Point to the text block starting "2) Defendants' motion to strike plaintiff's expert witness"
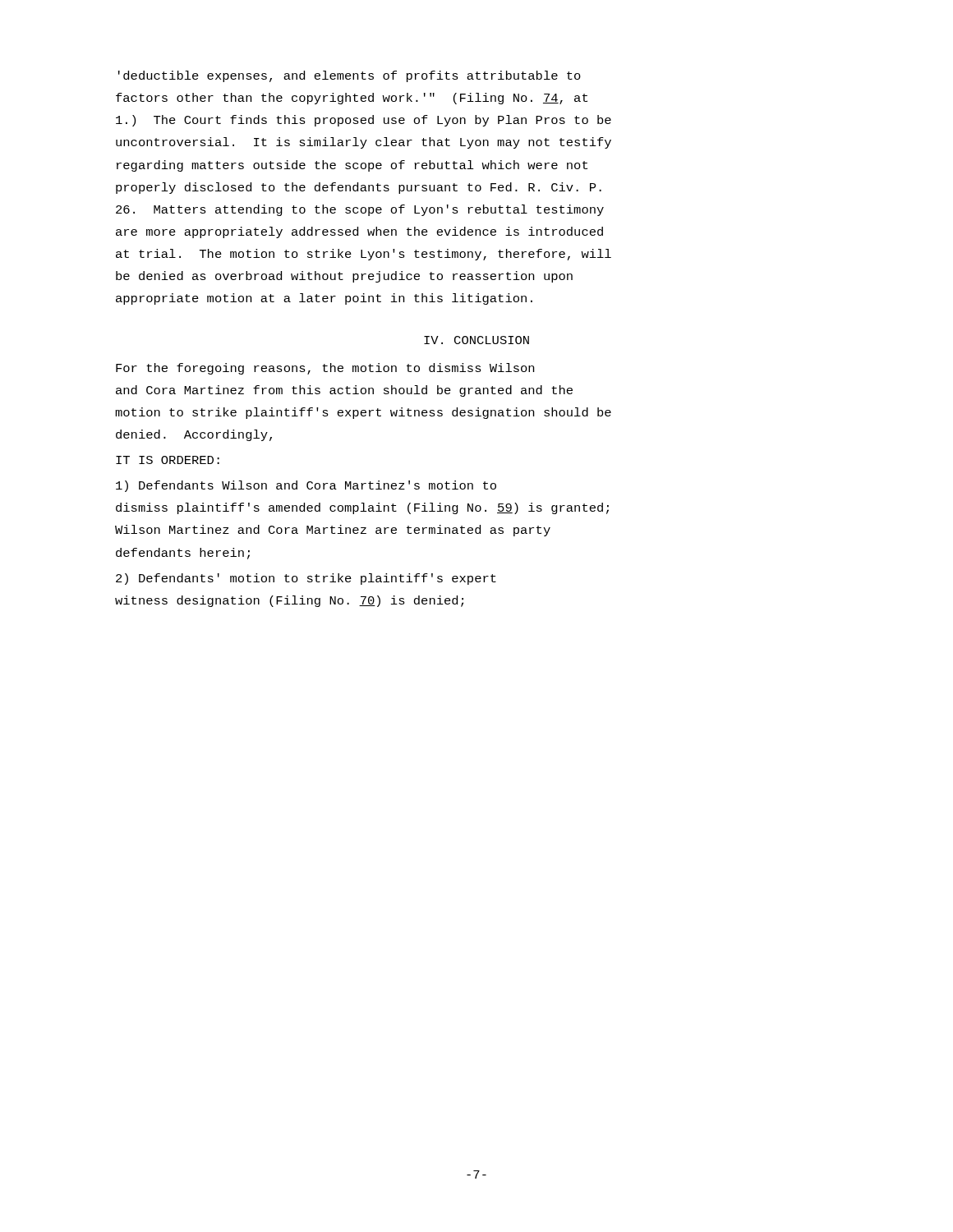 [x=476, y=590]
